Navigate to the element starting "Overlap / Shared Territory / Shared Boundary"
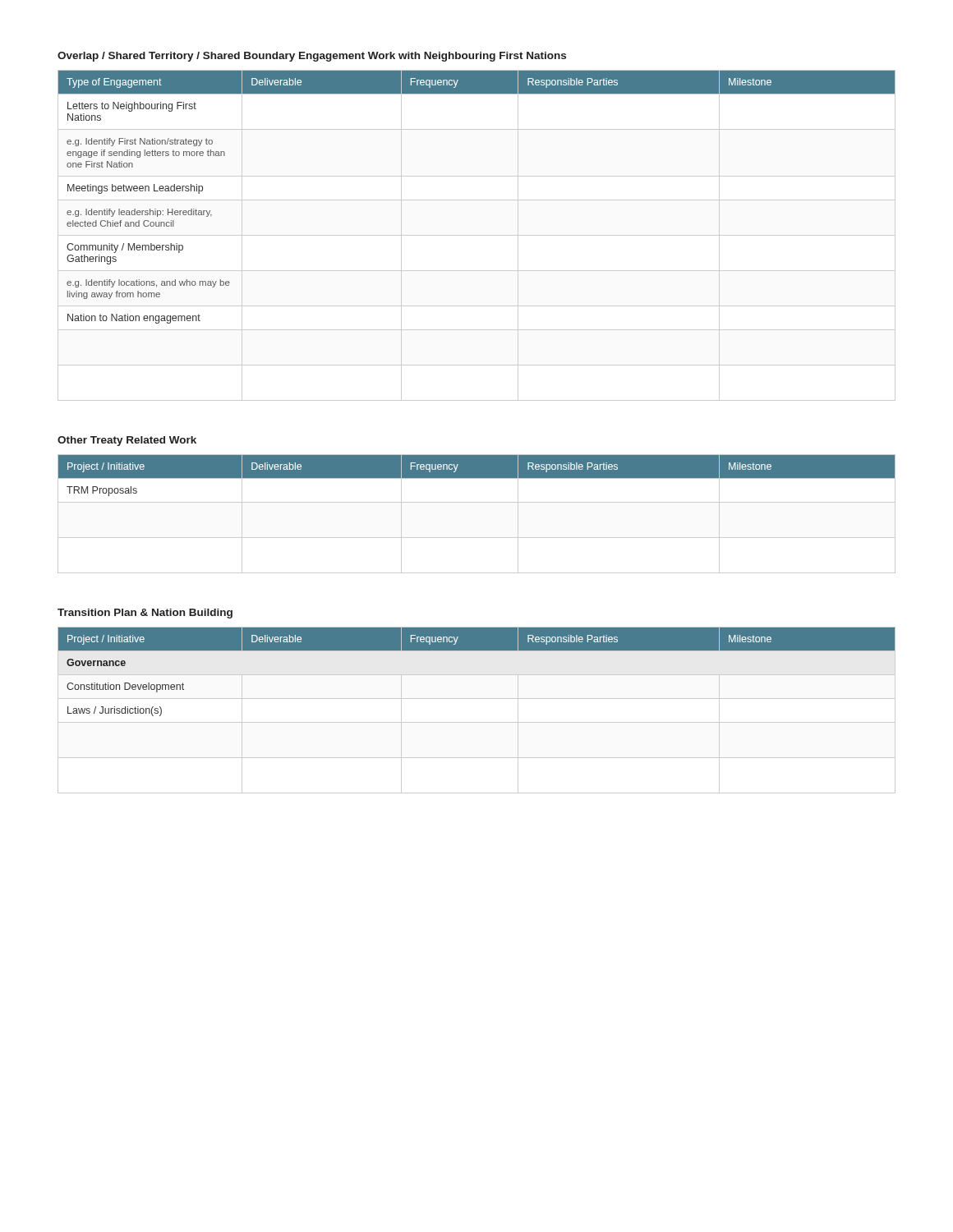953x1232 pixels. click(x=312, y=55)
